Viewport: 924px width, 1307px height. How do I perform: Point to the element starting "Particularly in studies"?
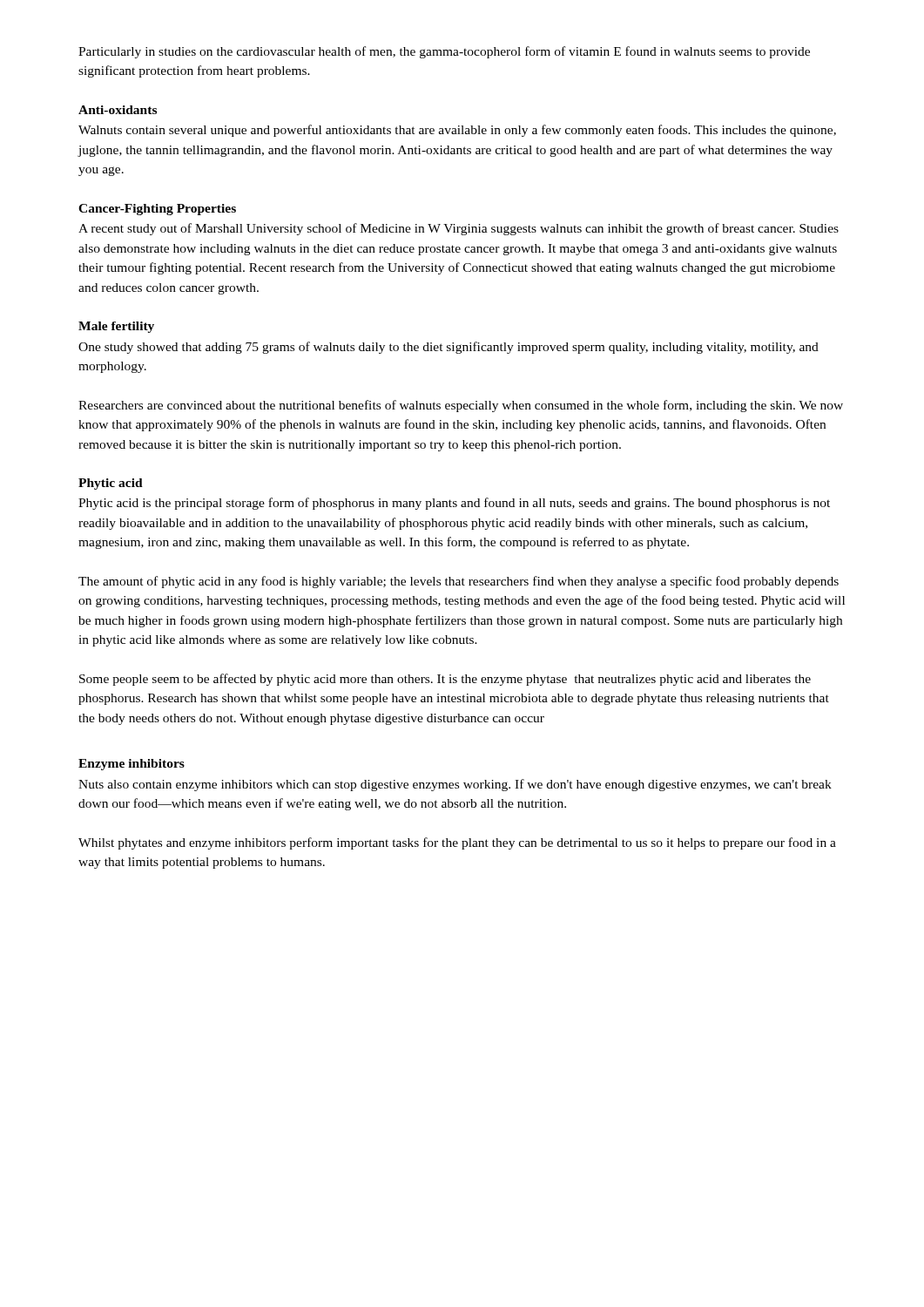click(x=444, y=61)
